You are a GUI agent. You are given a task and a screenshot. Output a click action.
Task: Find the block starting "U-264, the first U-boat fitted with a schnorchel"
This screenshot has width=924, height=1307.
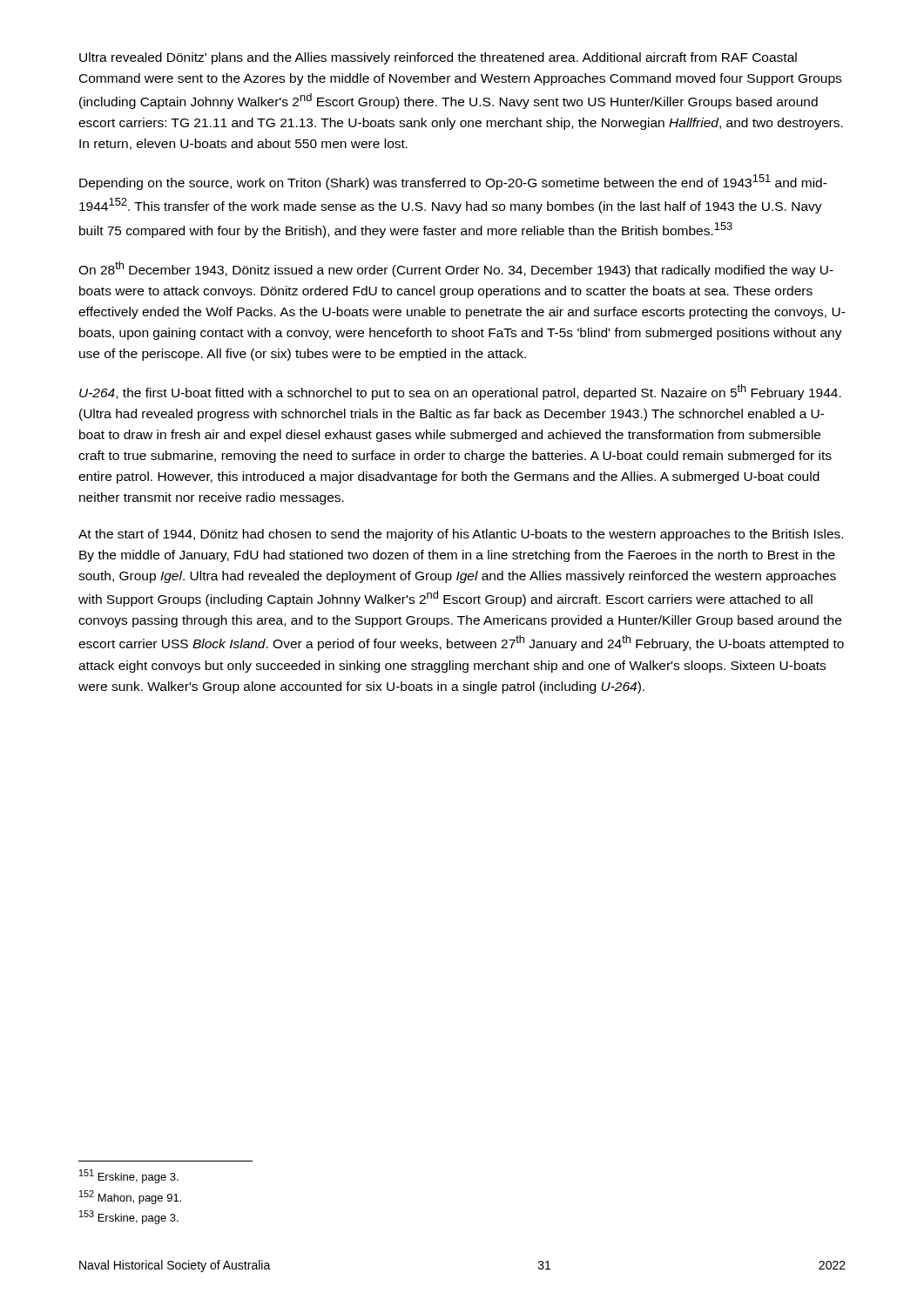[460, 443]
